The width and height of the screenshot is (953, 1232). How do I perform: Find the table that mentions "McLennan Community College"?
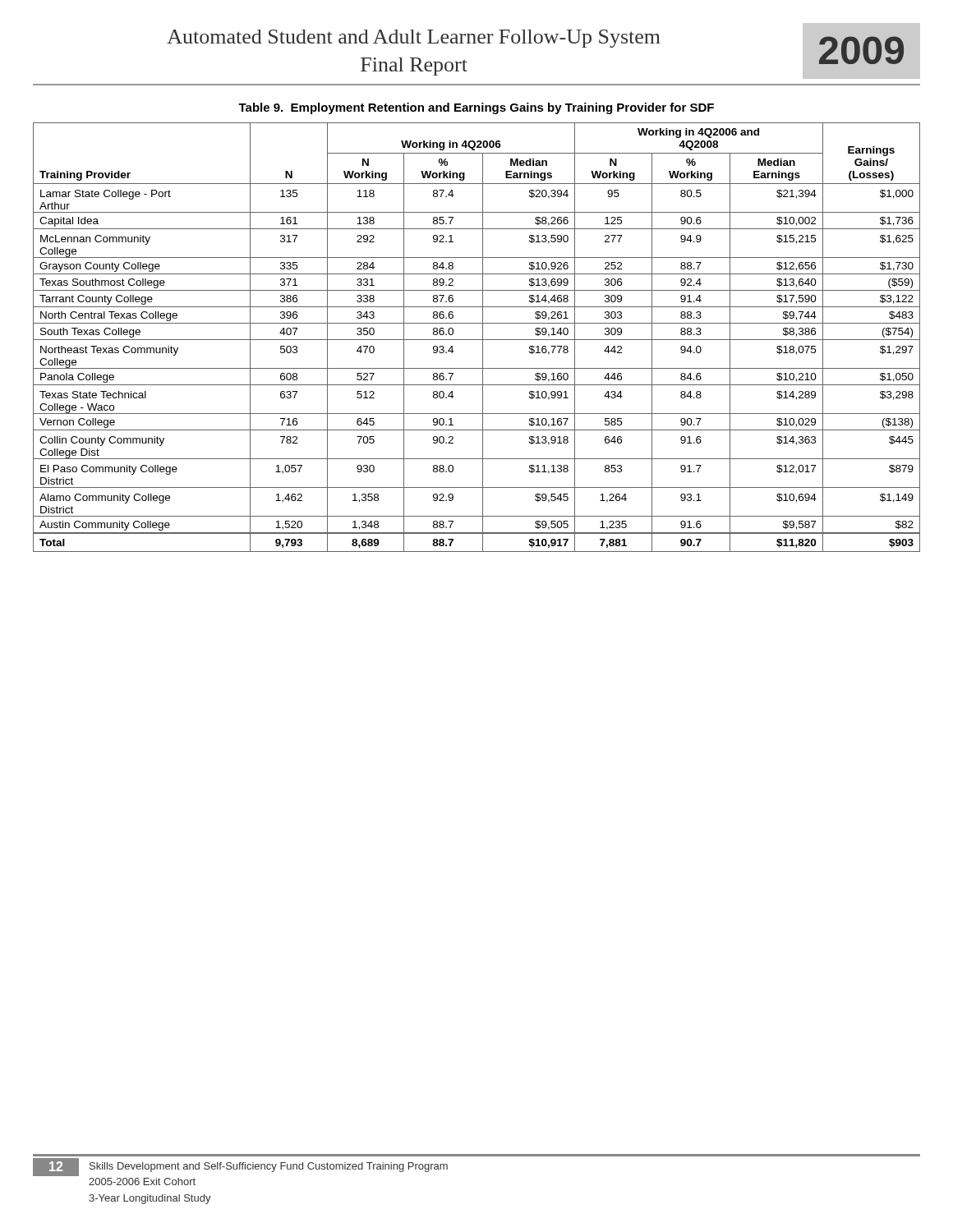[x=476, y=337]
